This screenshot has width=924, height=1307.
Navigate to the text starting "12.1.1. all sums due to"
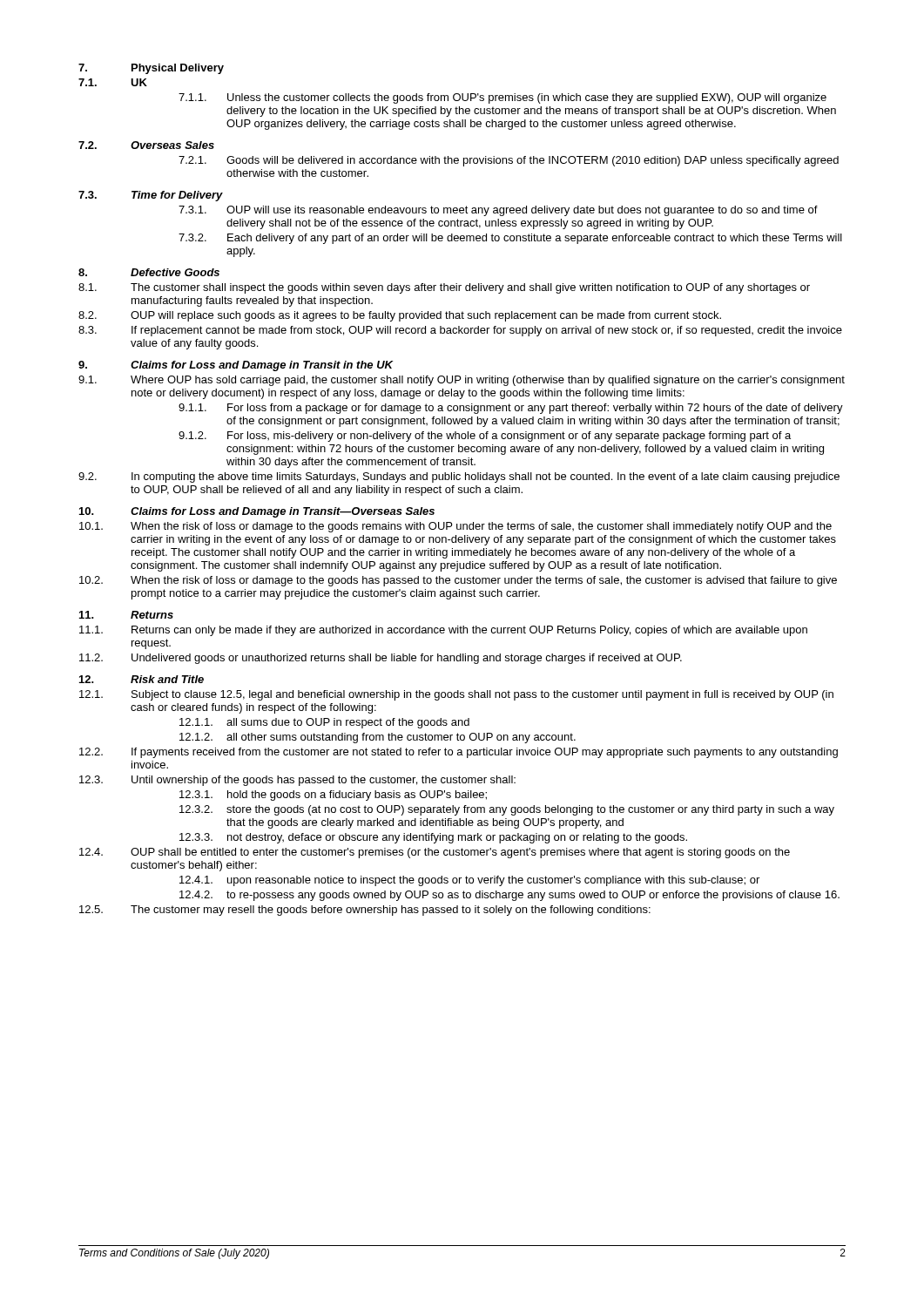coord(324,723)
